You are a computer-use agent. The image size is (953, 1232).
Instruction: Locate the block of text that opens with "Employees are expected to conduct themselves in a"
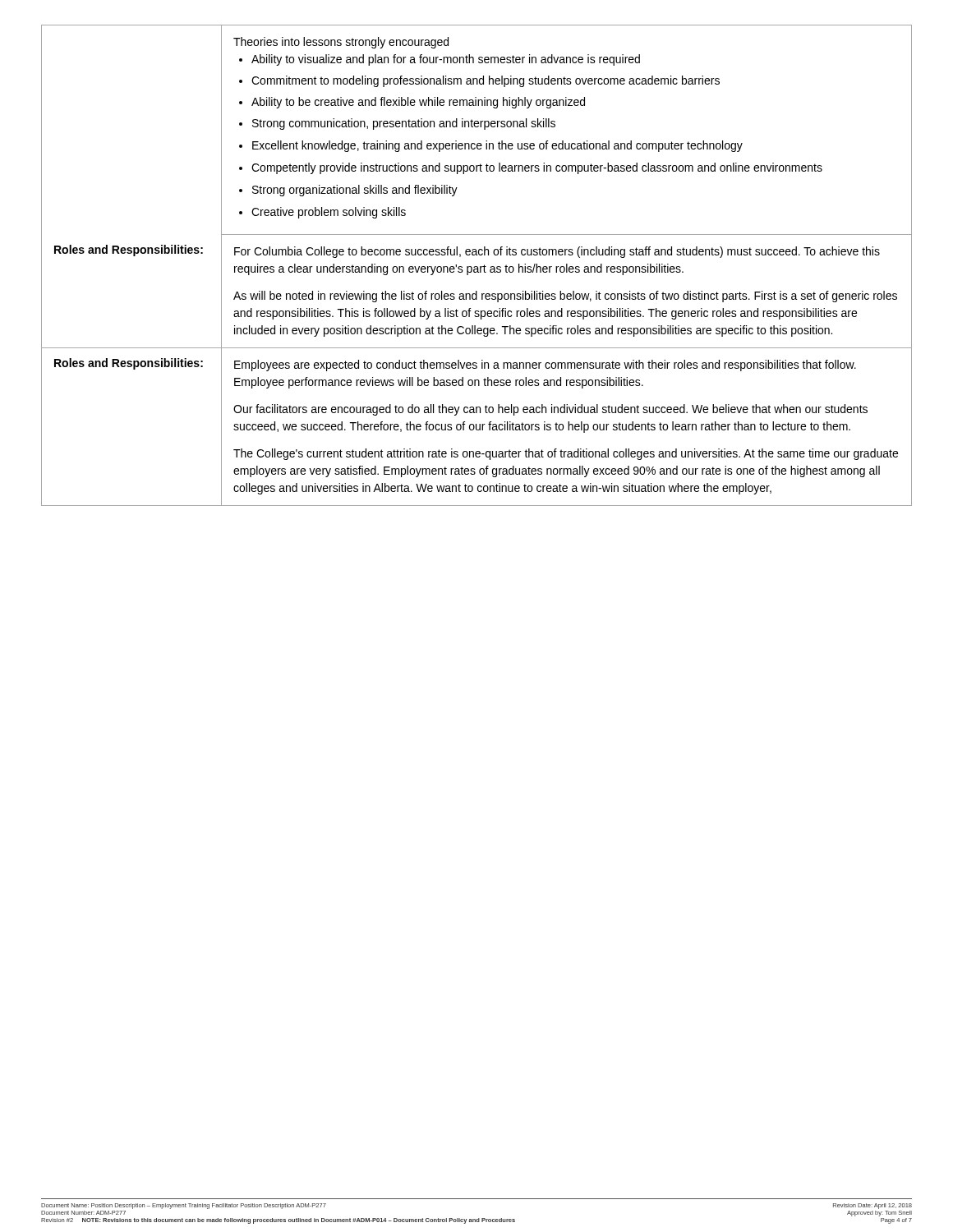point(566,427)
